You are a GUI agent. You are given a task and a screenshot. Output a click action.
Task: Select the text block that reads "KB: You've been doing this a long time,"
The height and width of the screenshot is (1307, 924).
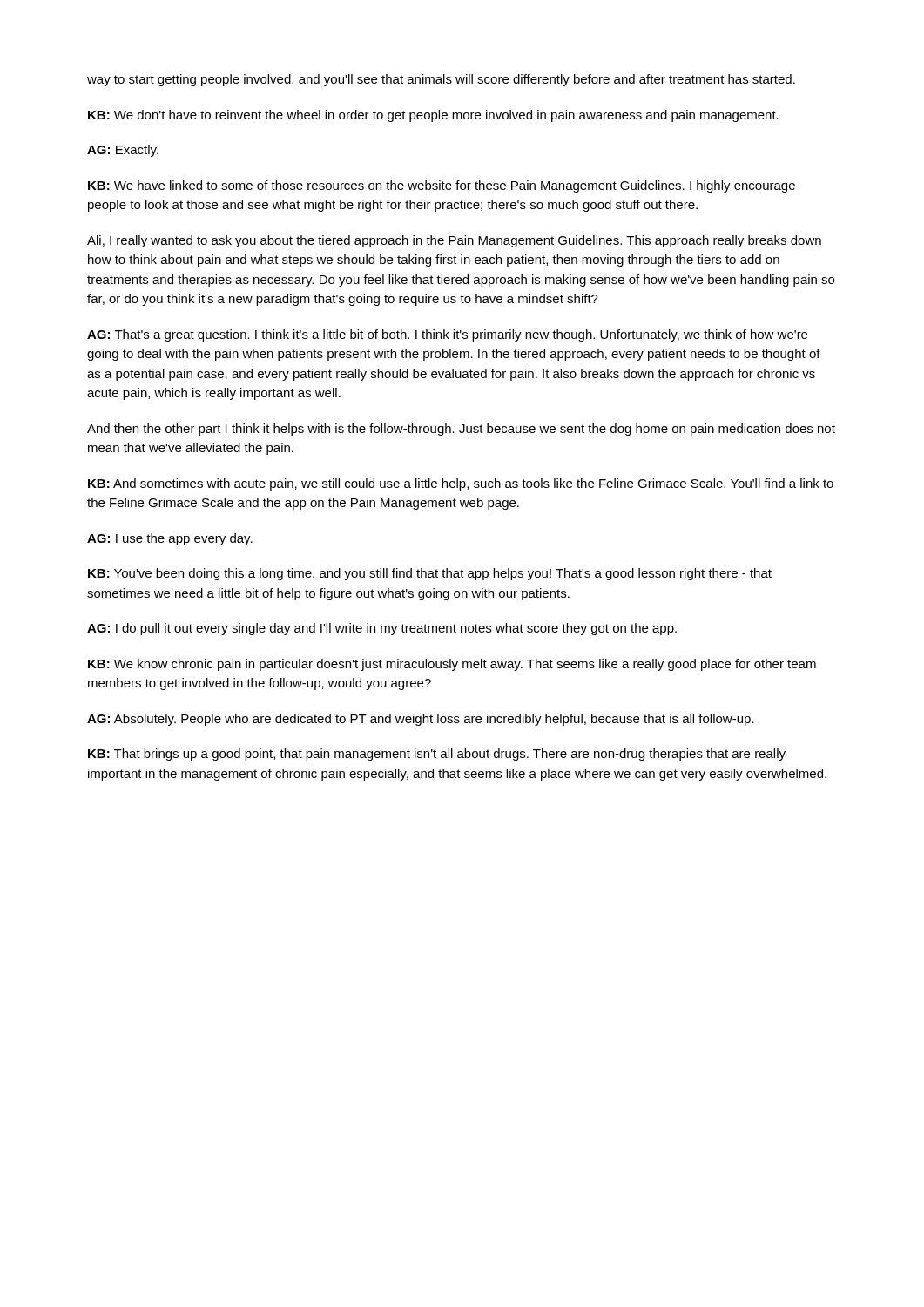pyautogui.click(x=429, y=583)
